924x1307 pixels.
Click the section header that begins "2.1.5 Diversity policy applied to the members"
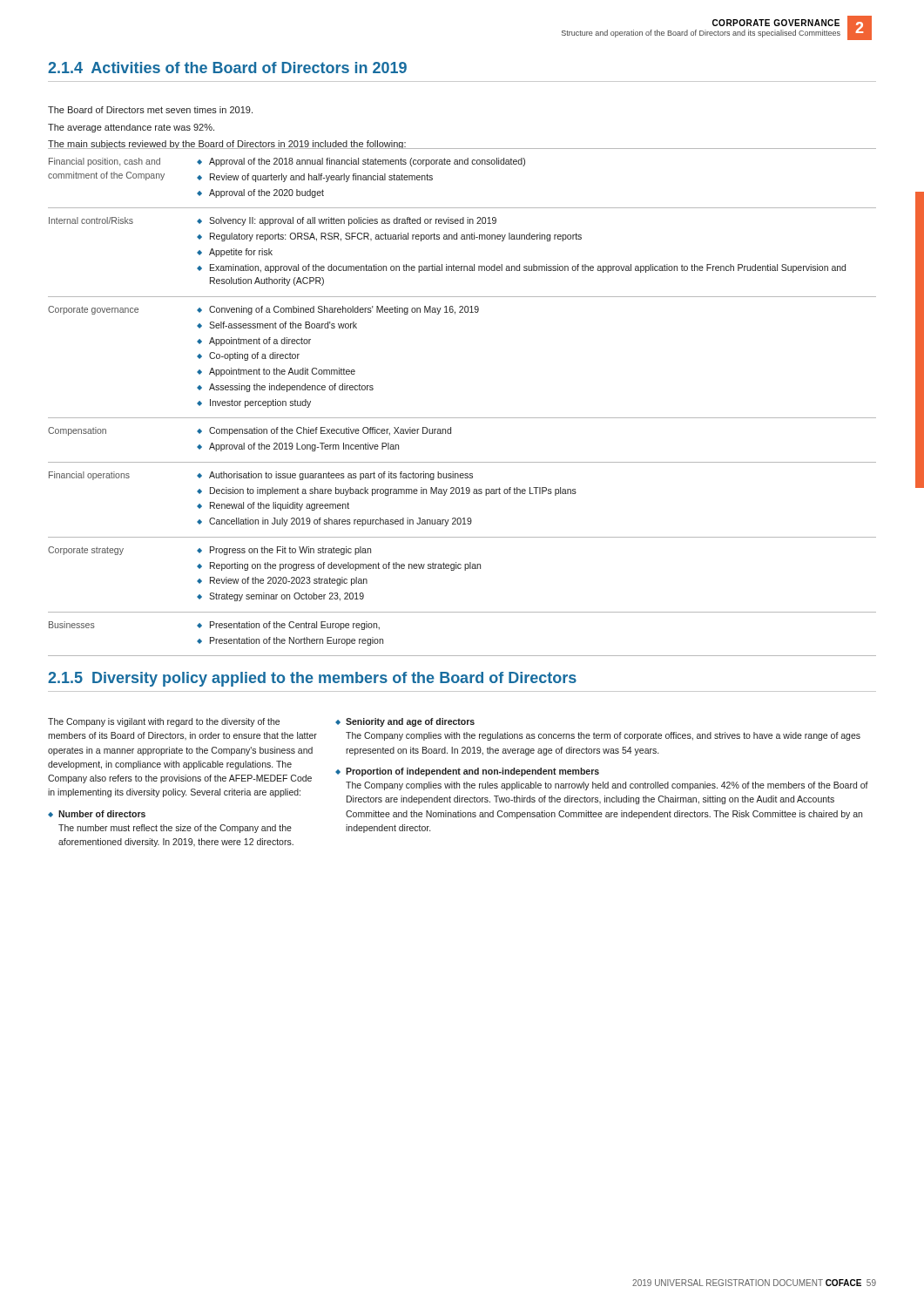point(462,680)
